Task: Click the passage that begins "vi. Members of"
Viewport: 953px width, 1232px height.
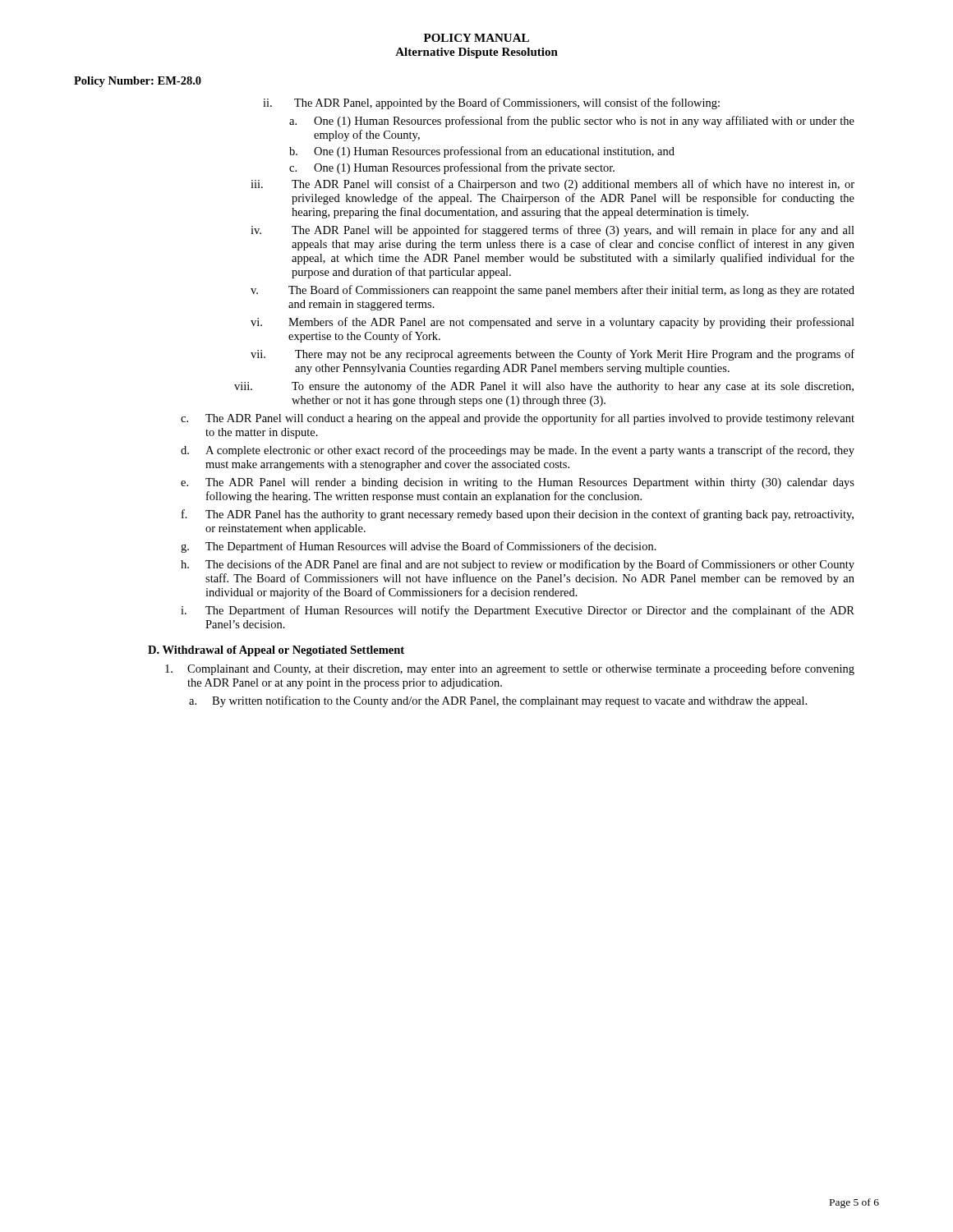Action: (x=553, y=329)
